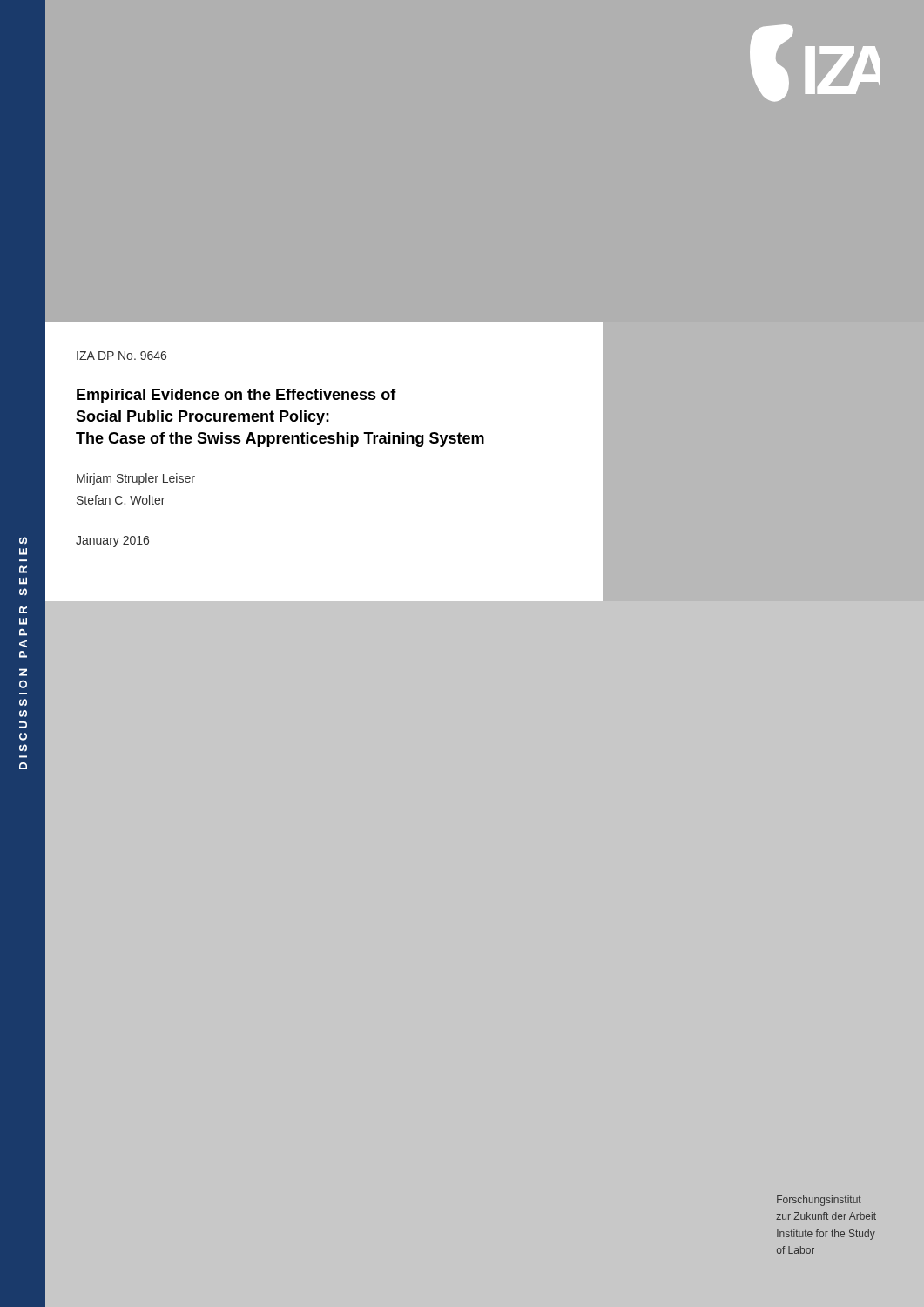Find the region starting "Mirjam Strupler Leiser Stefan C. Wolter"
The image size is (924, 1307).
(135, 489)
